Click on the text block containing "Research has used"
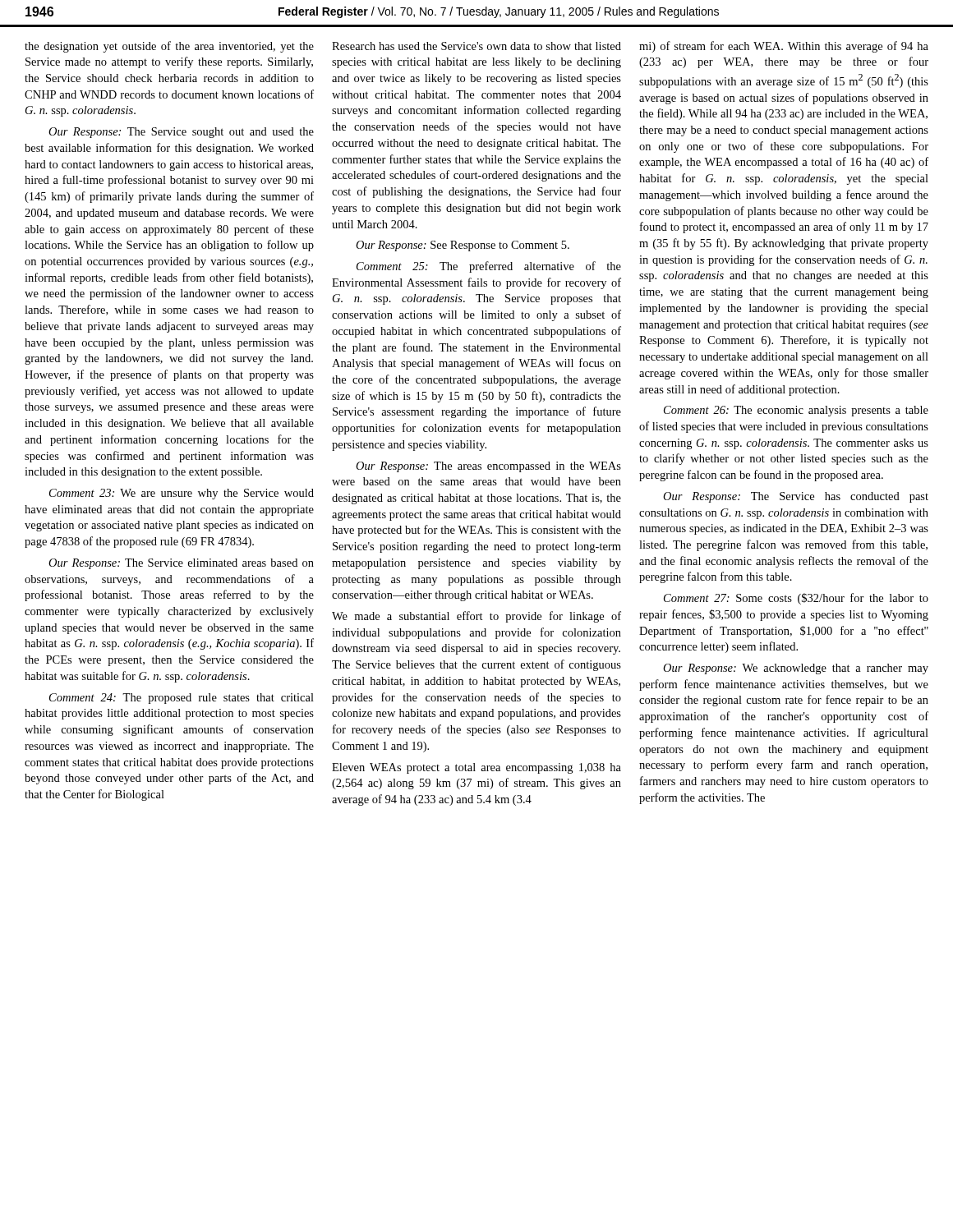Image resolution: width=953 pixels, height=1232 pixels. click(x=476, y=423)
